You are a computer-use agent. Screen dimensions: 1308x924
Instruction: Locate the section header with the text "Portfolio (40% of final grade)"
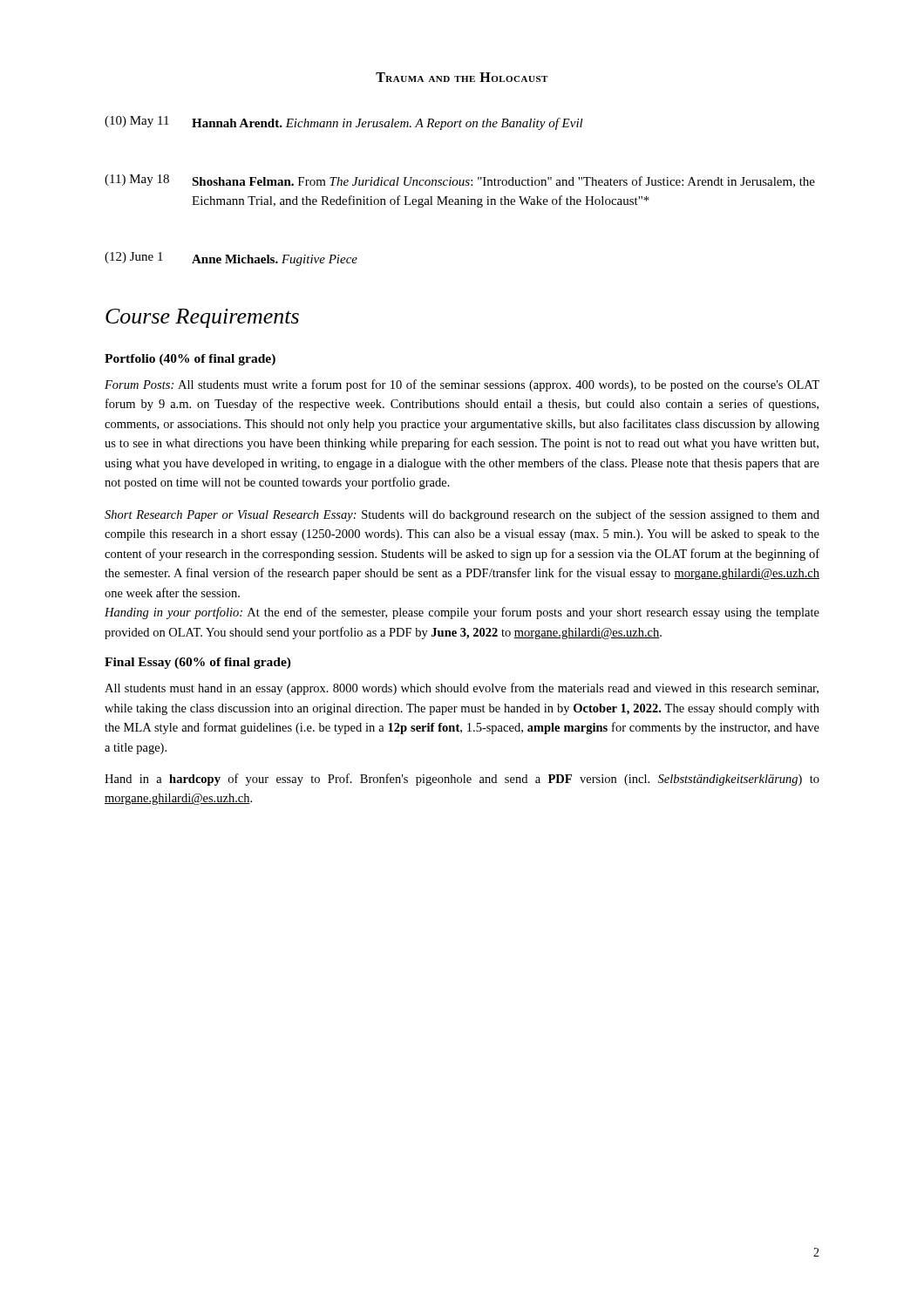click(x=190, y=358)
